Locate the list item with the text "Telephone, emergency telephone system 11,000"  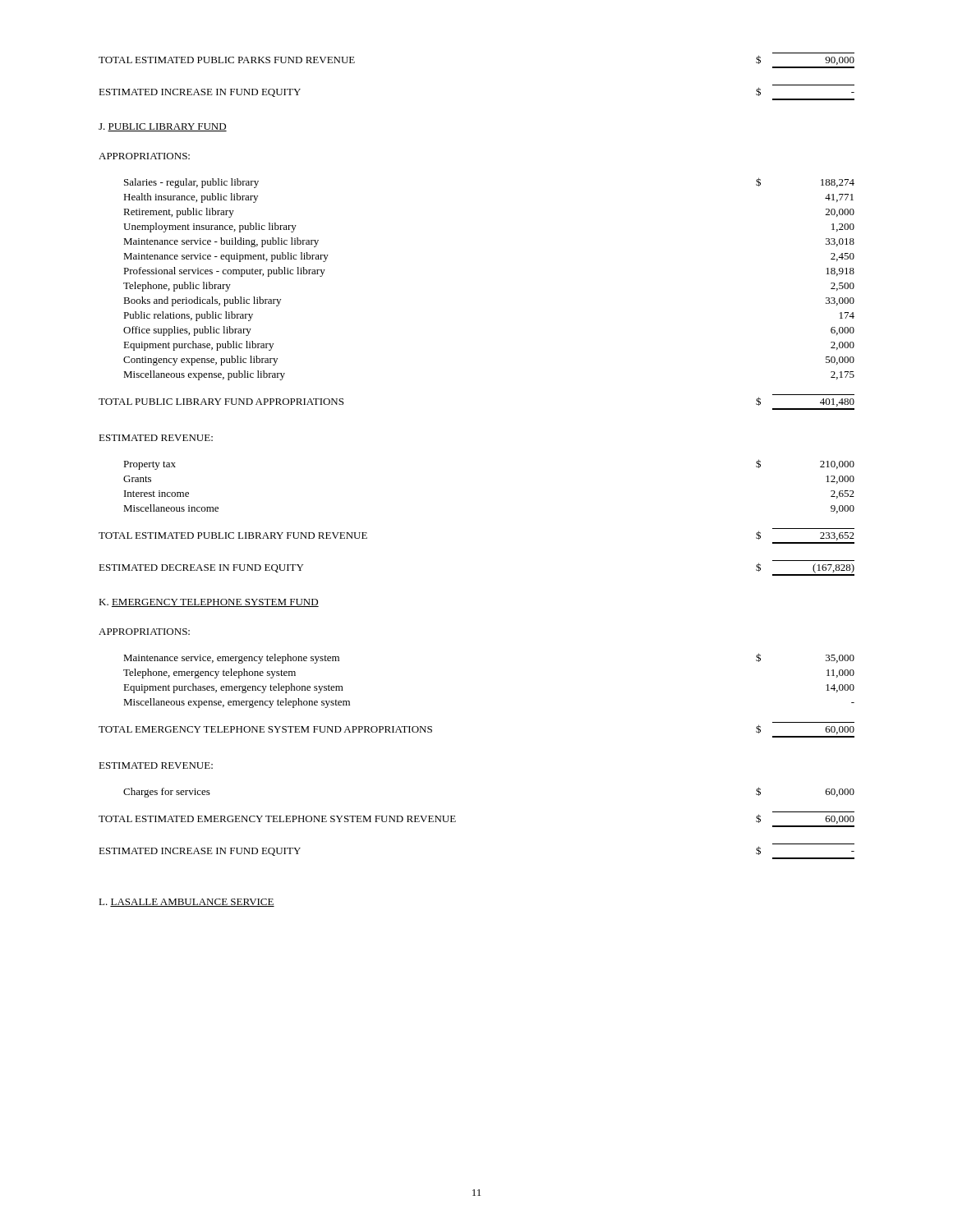(208, 673)
